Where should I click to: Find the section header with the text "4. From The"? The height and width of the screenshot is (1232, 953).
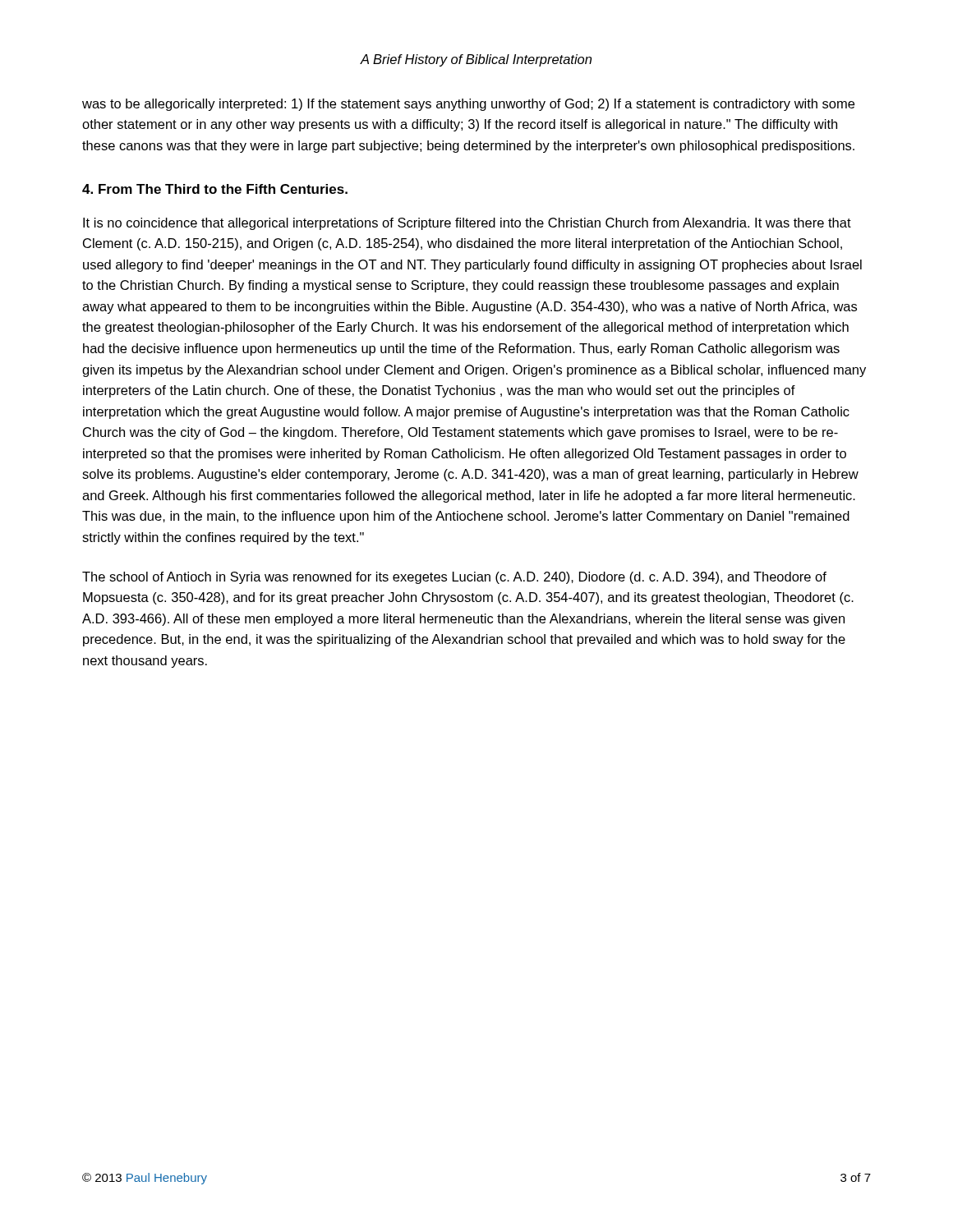click(x=215, y=190)
